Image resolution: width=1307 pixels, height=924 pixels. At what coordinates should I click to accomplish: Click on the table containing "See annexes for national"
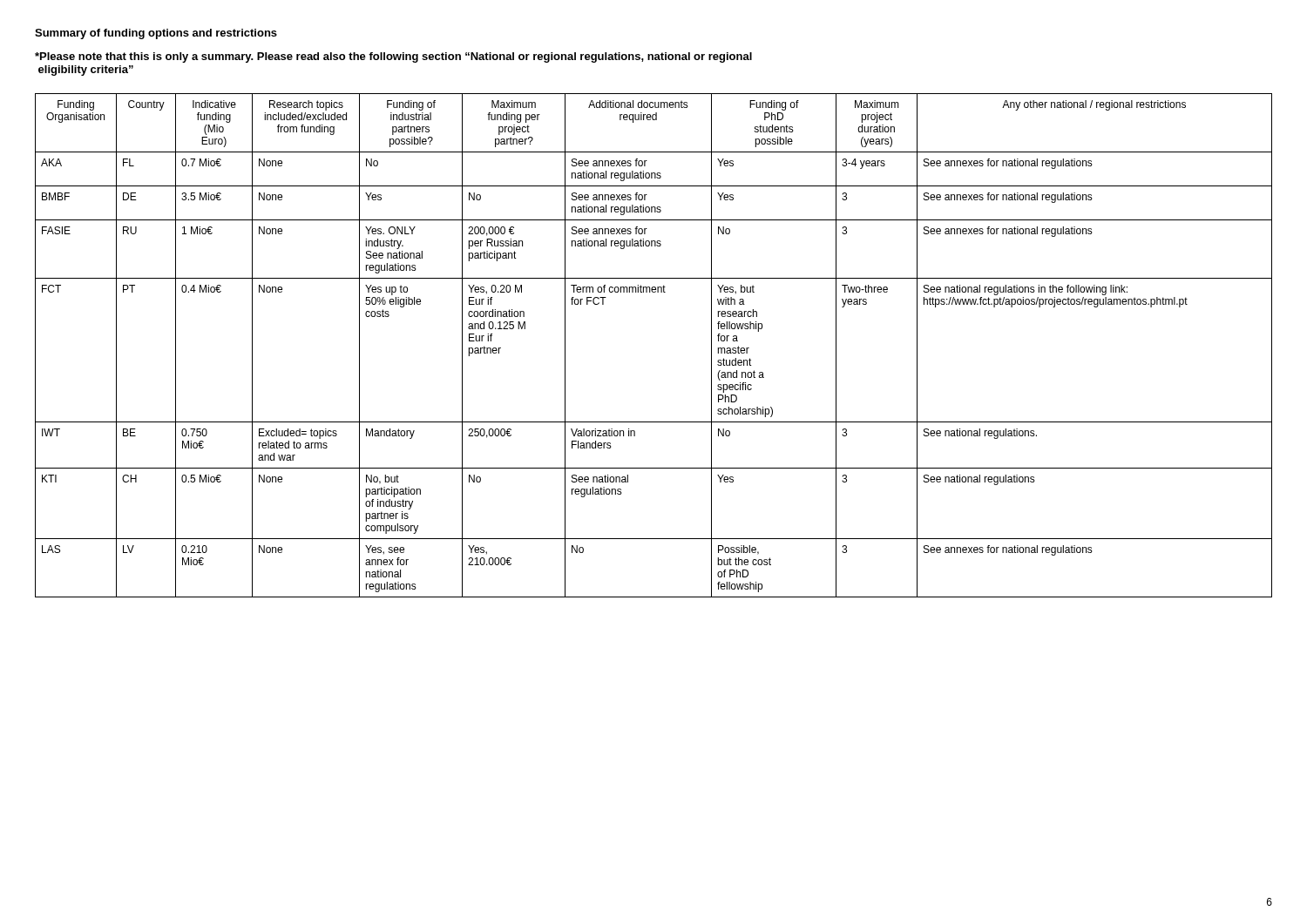[654, 345]
